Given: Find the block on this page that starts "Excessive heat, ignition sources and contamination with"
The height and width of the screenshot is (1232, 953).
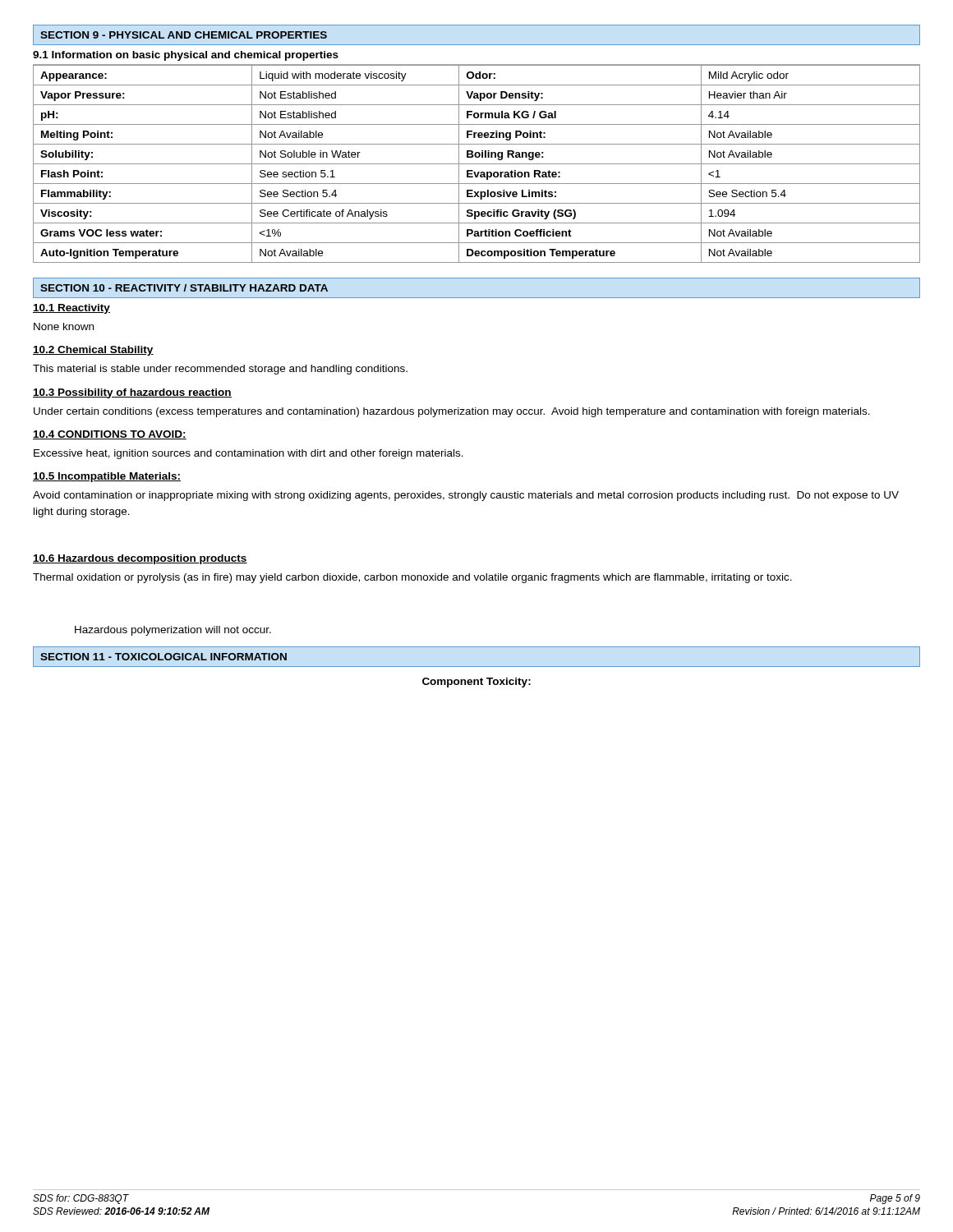Looking at the screenshot, I should click(248, 453).
